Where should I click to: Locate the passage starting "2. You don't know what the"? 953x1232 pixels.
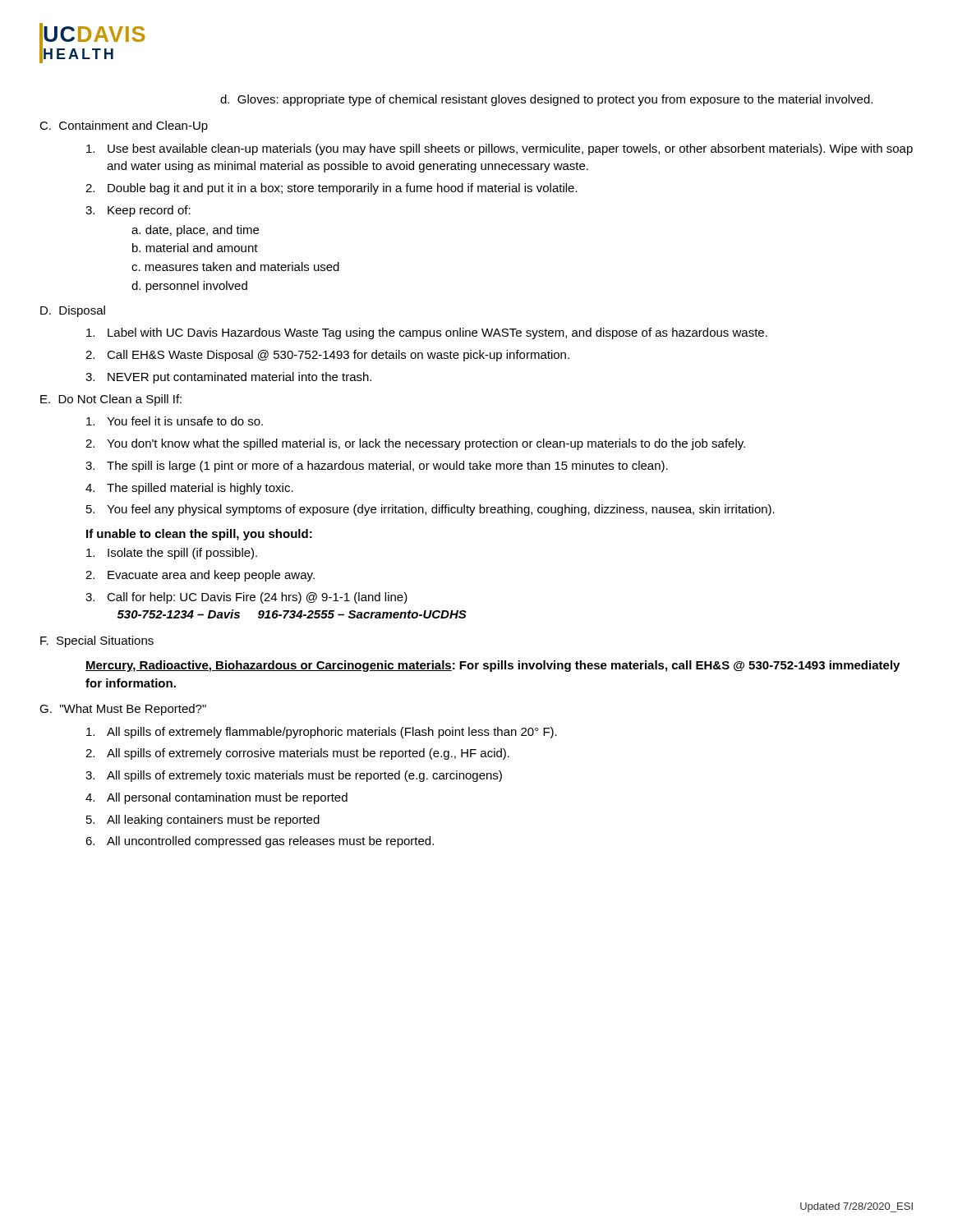coord(416,443)
